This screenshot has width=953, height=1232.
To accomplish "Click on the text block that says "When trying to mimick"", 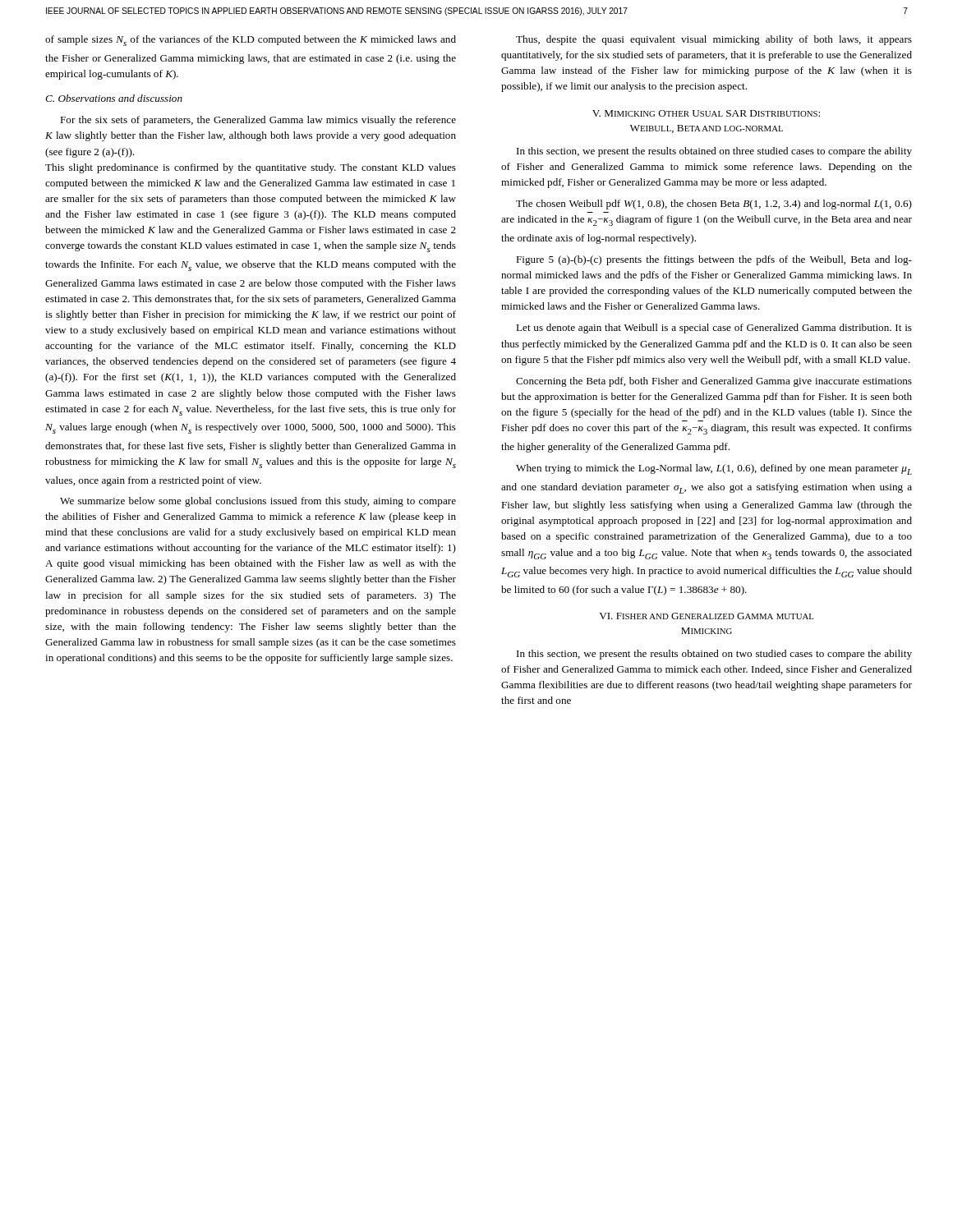I will point(707,528).
